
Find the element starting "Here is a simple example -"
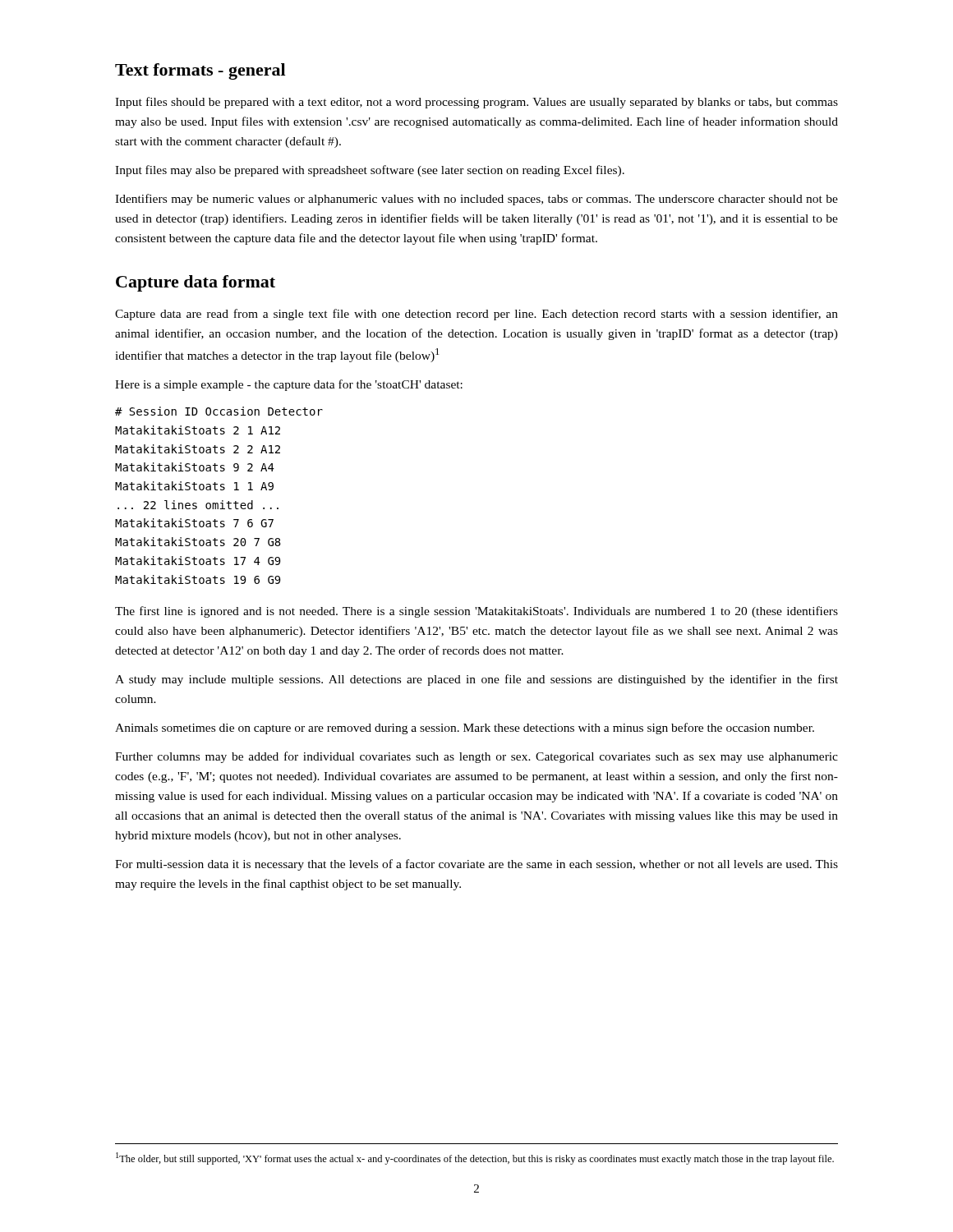point(289,385)
